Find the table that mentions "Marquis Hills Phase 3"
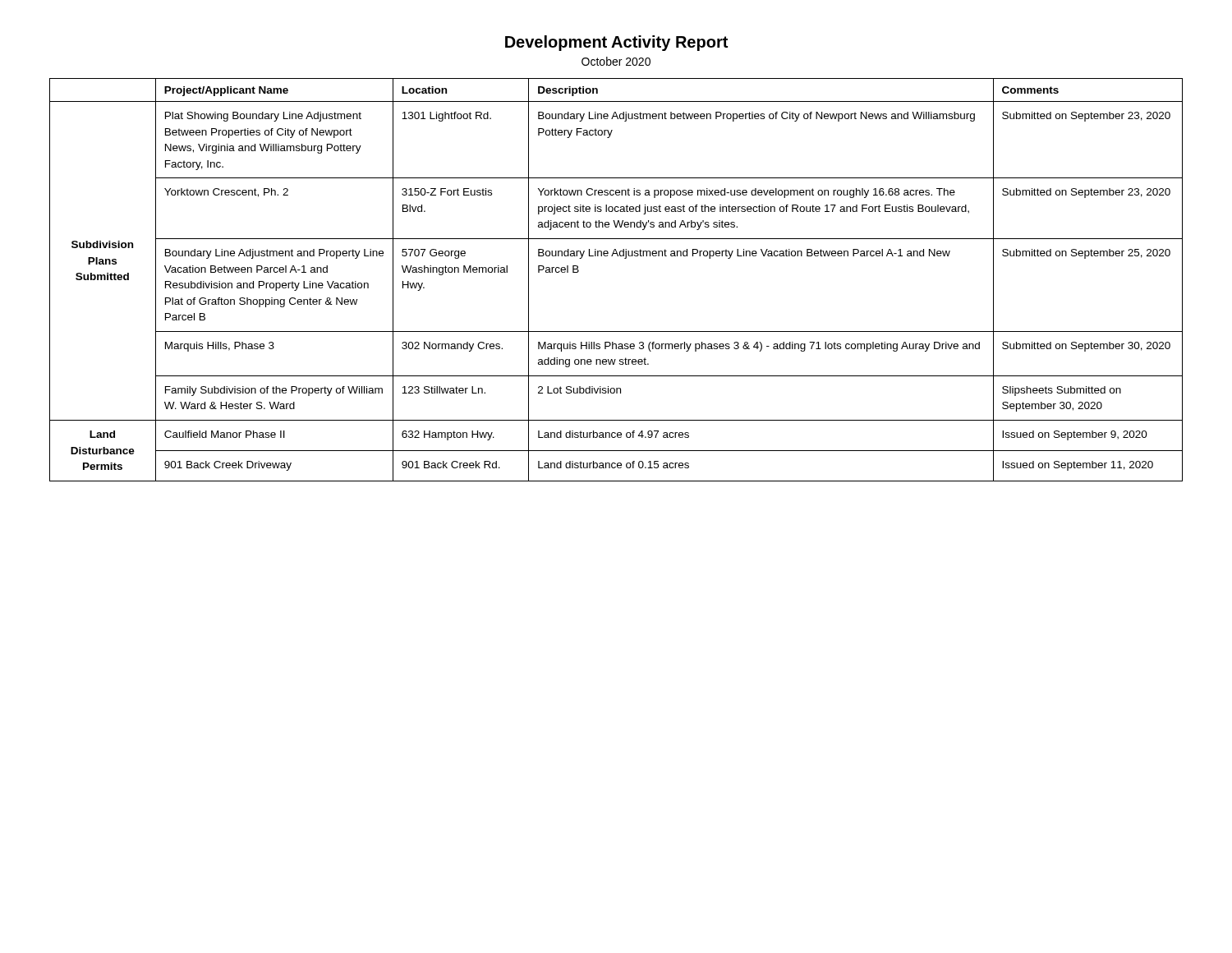This screenshot has height=953, width=1232. [x=616, y=280]
